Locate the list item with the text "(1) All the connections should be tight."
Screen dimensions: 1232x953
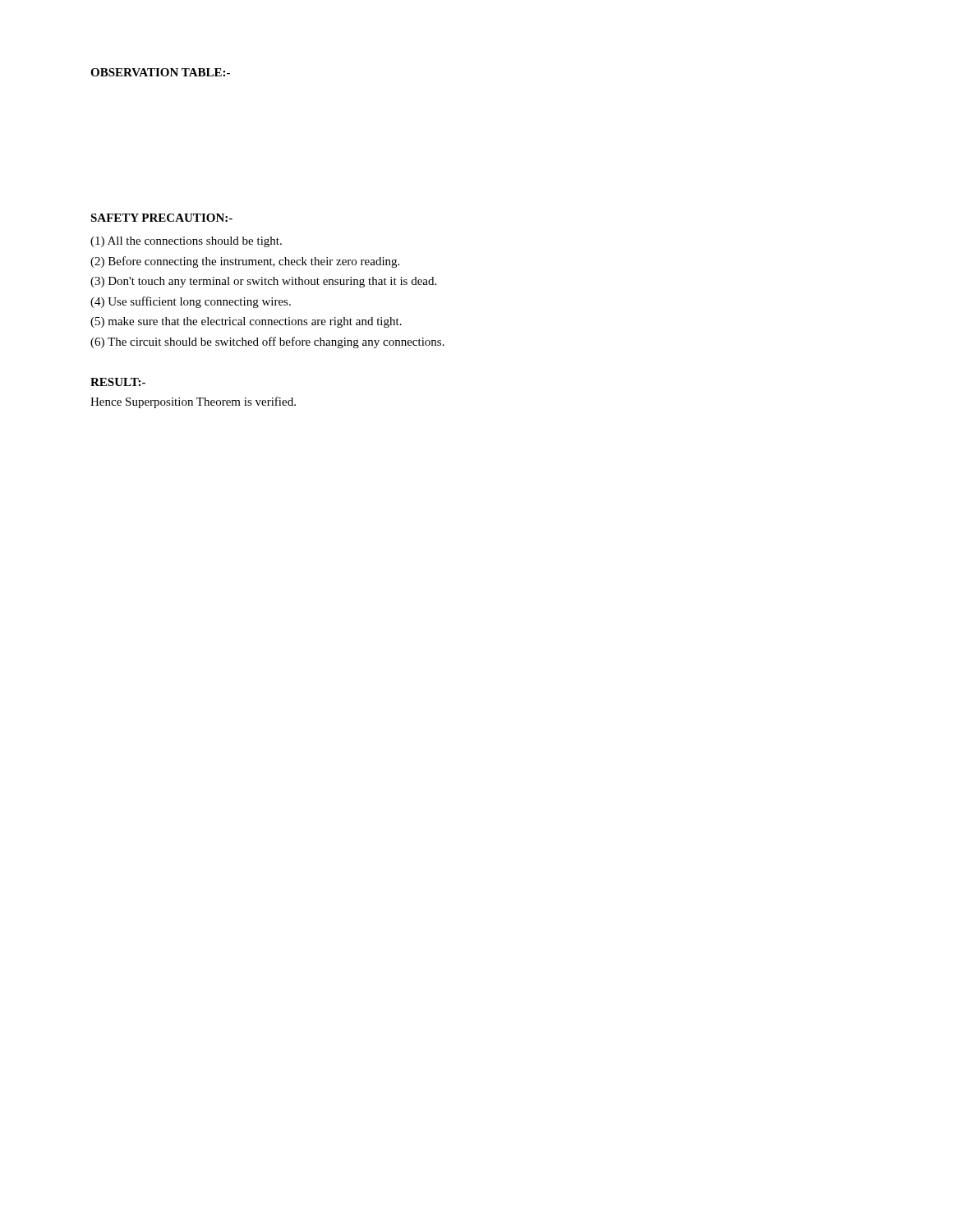(x=186, y=241)
